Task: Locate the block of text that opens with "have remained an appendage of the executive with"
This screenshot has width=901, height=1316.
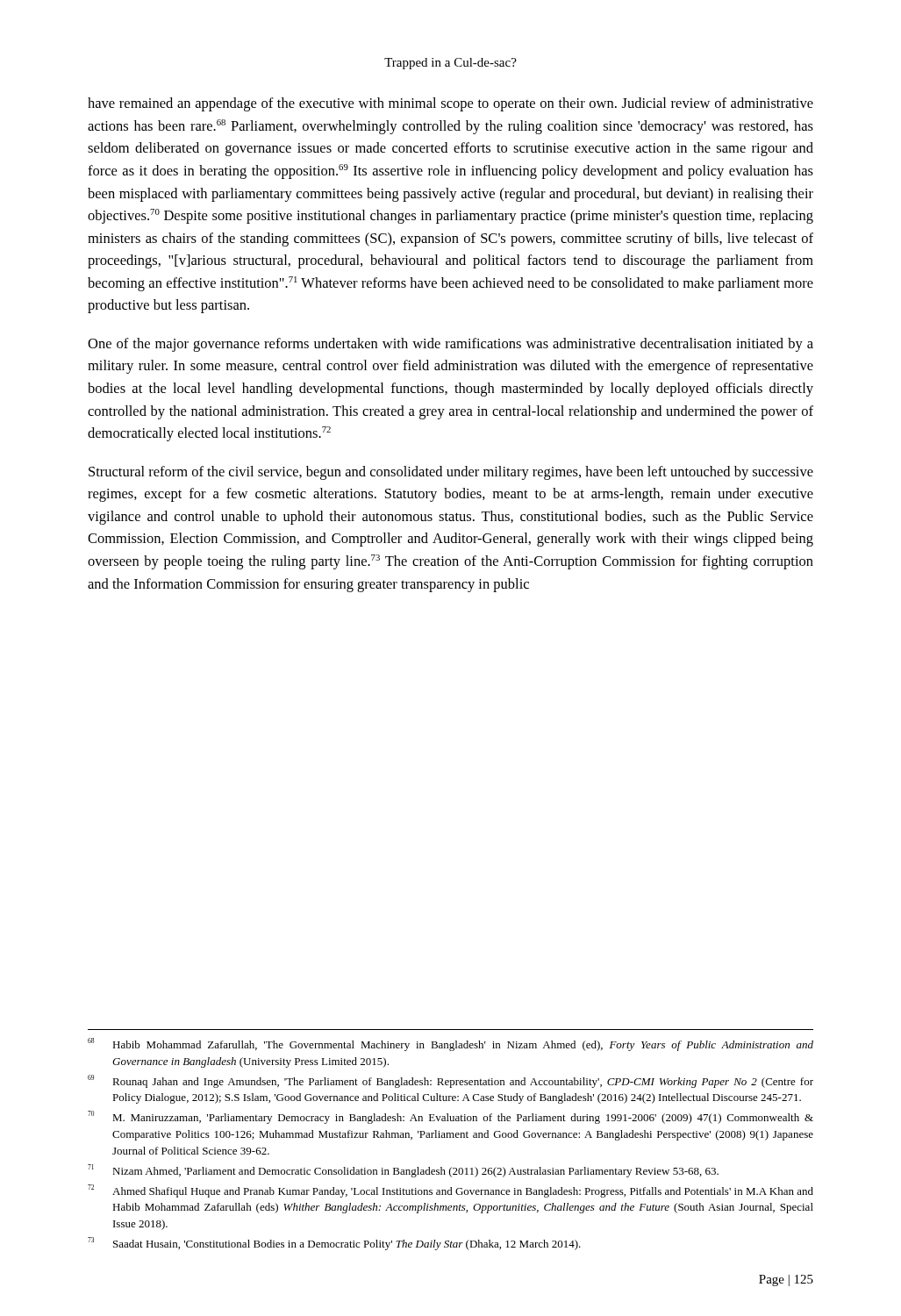Action: [x=450, y=204]
